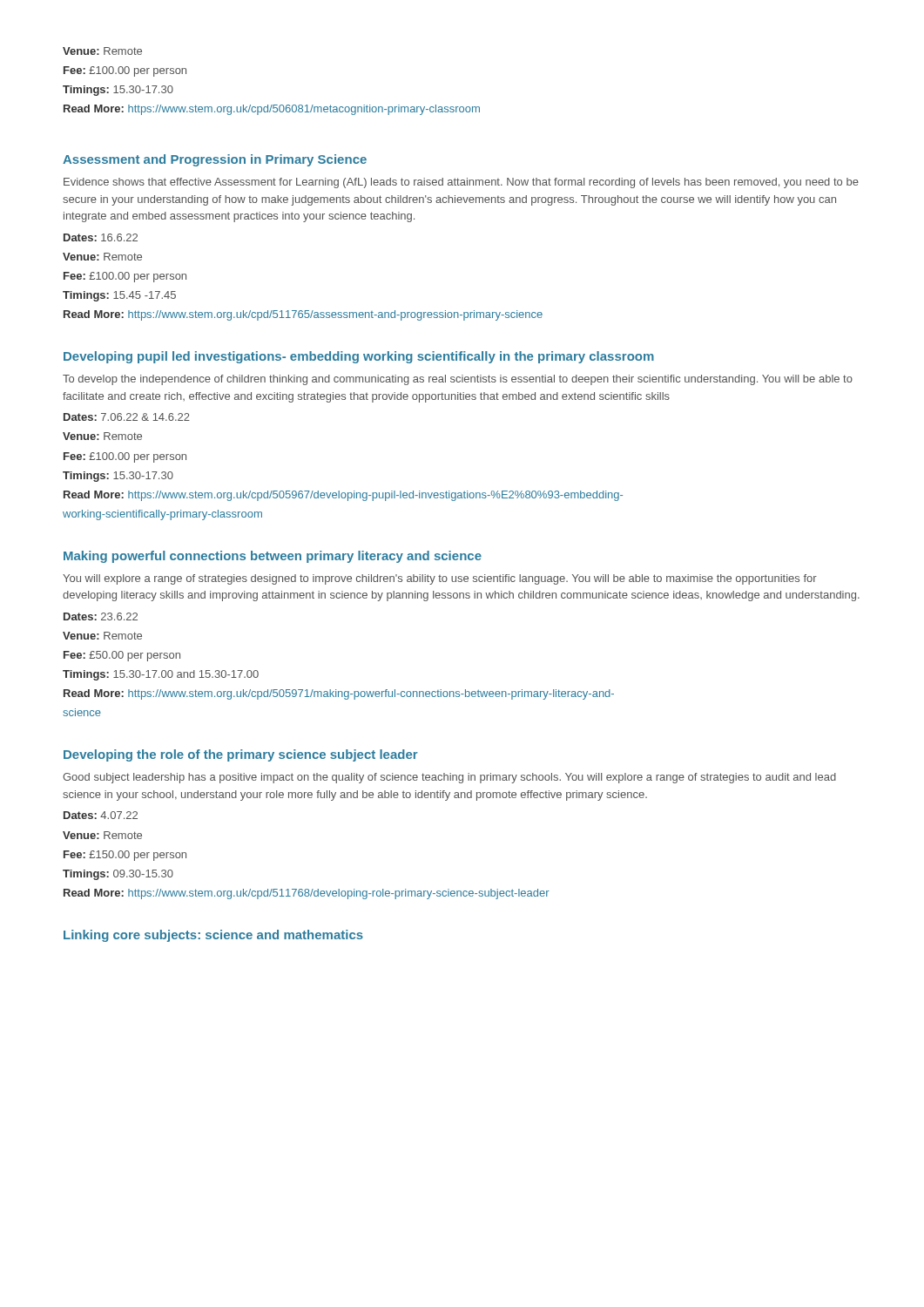The image size is (924, 1307).
Task: Locate the text block containing "Evidence shows that"
Action: pyautogui.click(x=461, y=199)
